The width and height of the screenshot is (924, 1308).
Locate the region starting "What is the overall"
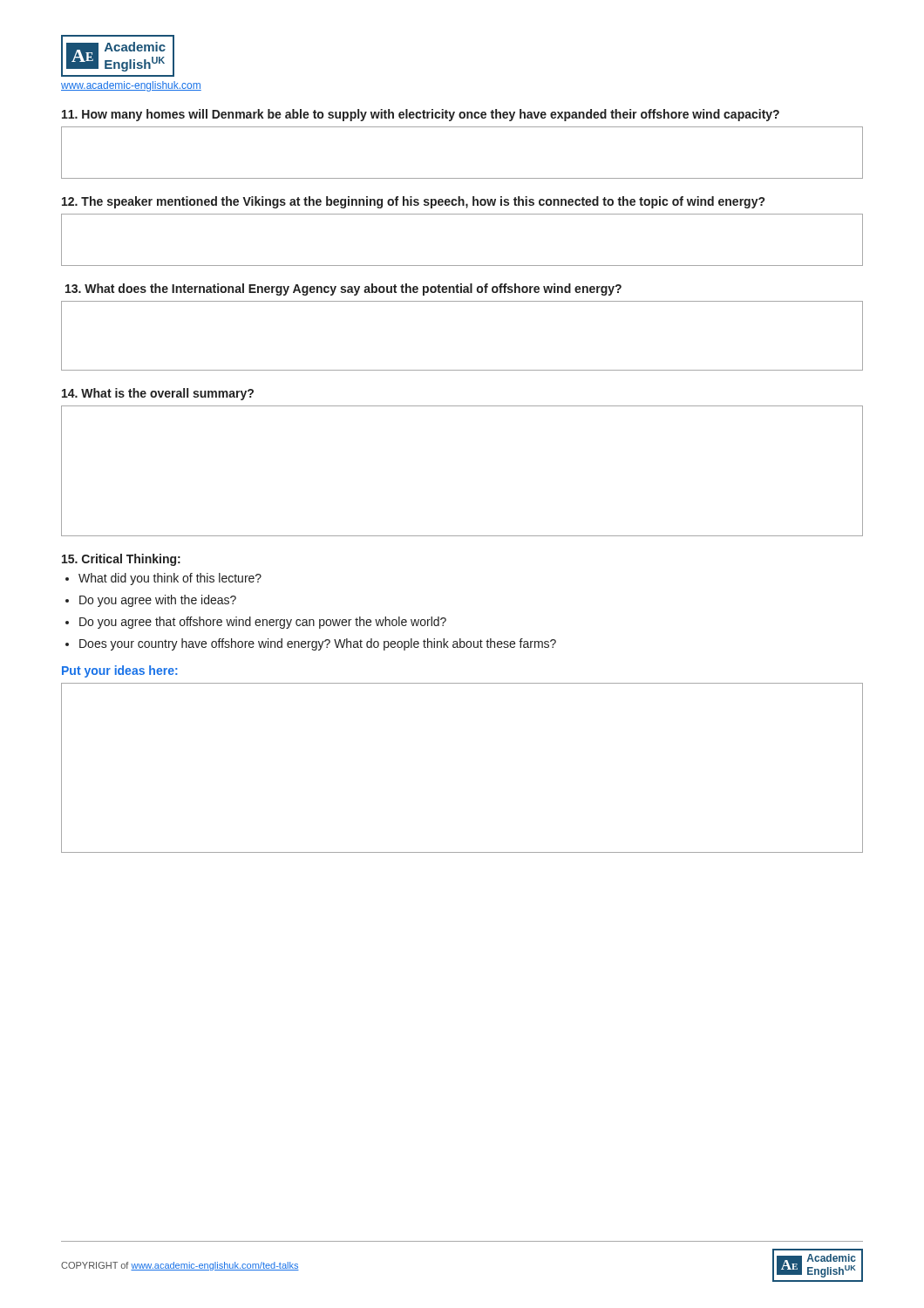[x=158, y=393]
